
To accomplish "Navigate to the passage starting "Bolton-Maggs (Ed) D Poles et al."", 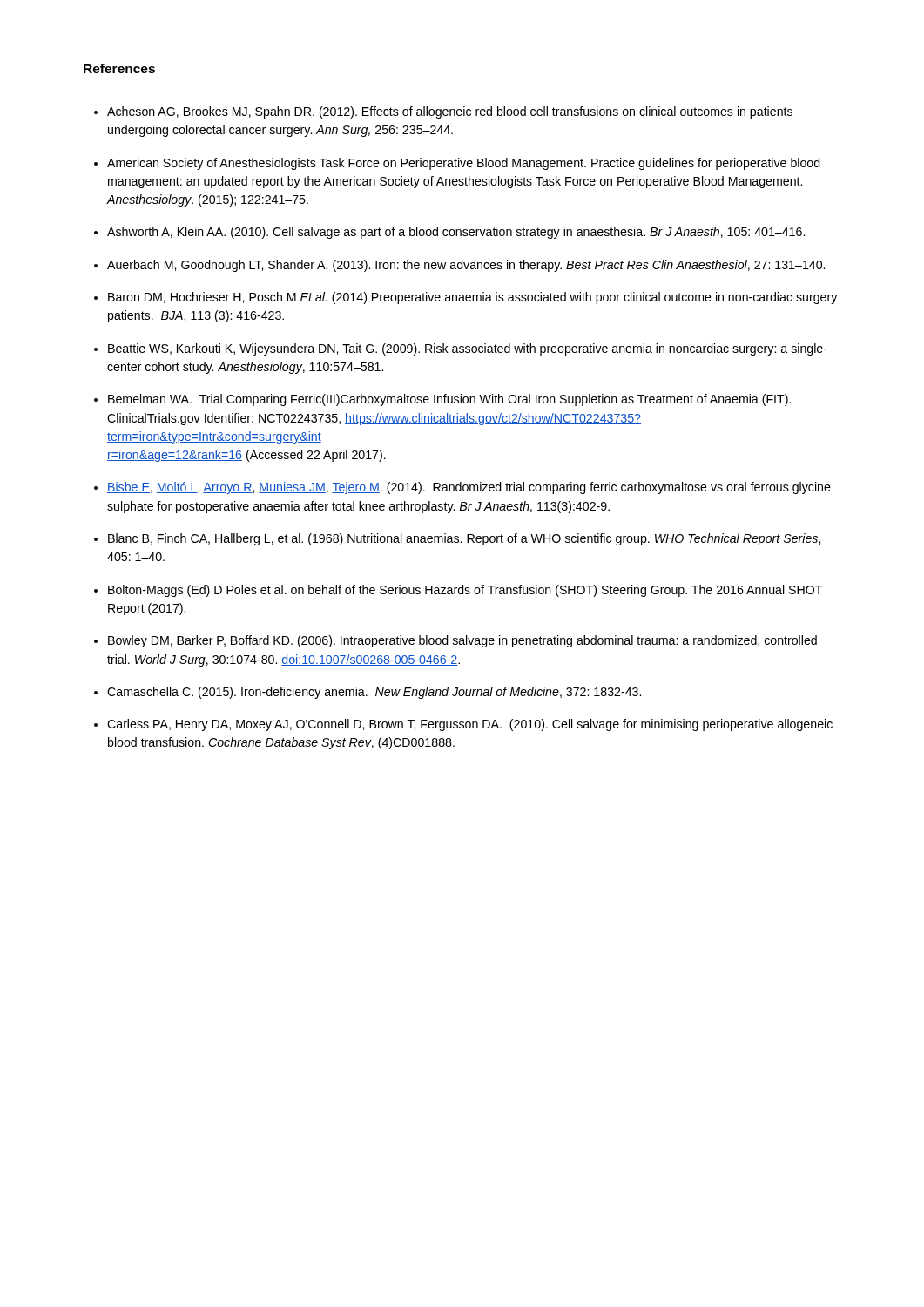I will coord(465,599).
